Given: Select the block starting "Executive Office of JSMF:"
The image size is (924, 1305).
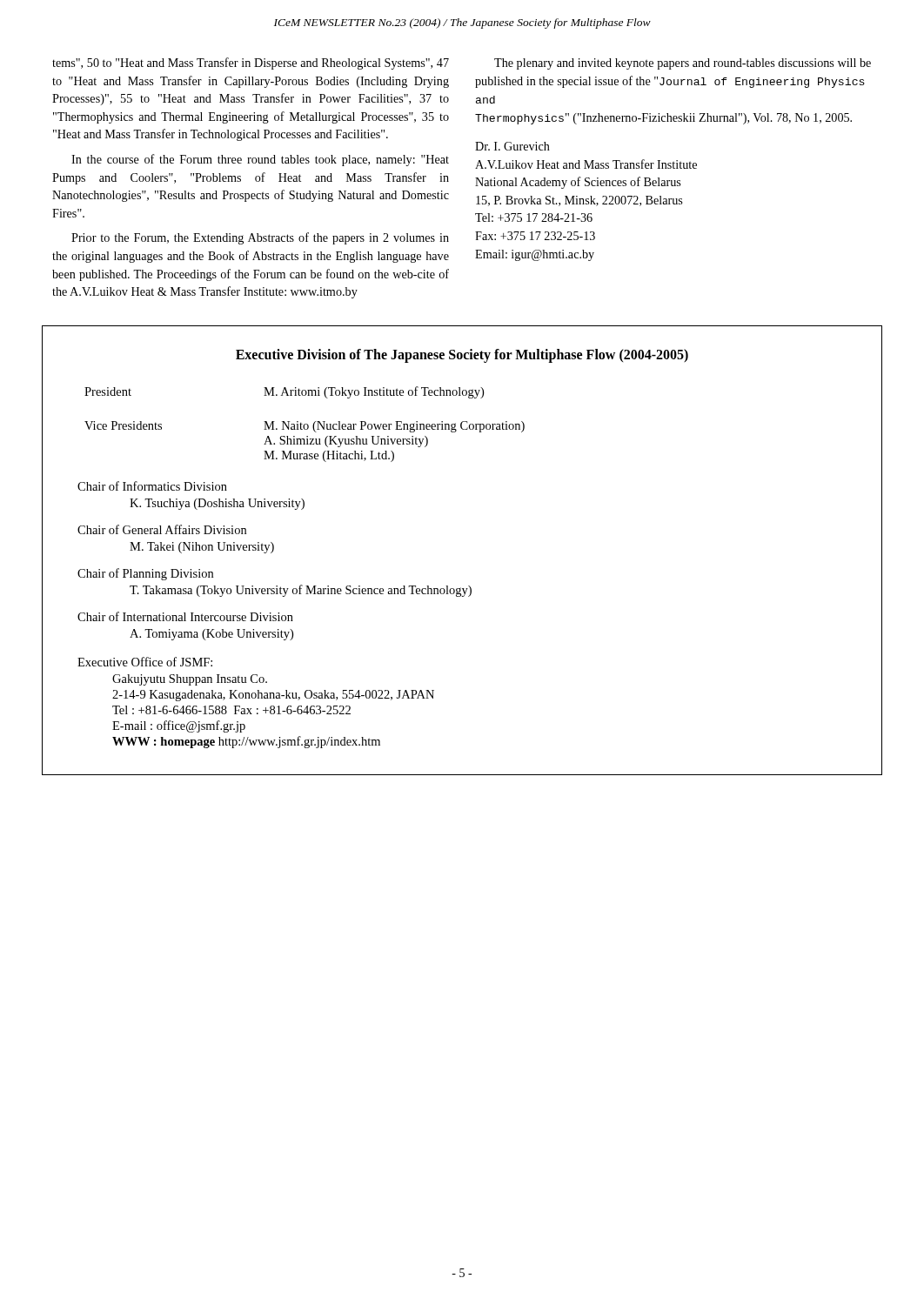Looking at the screenshot, I should point(145,662).
